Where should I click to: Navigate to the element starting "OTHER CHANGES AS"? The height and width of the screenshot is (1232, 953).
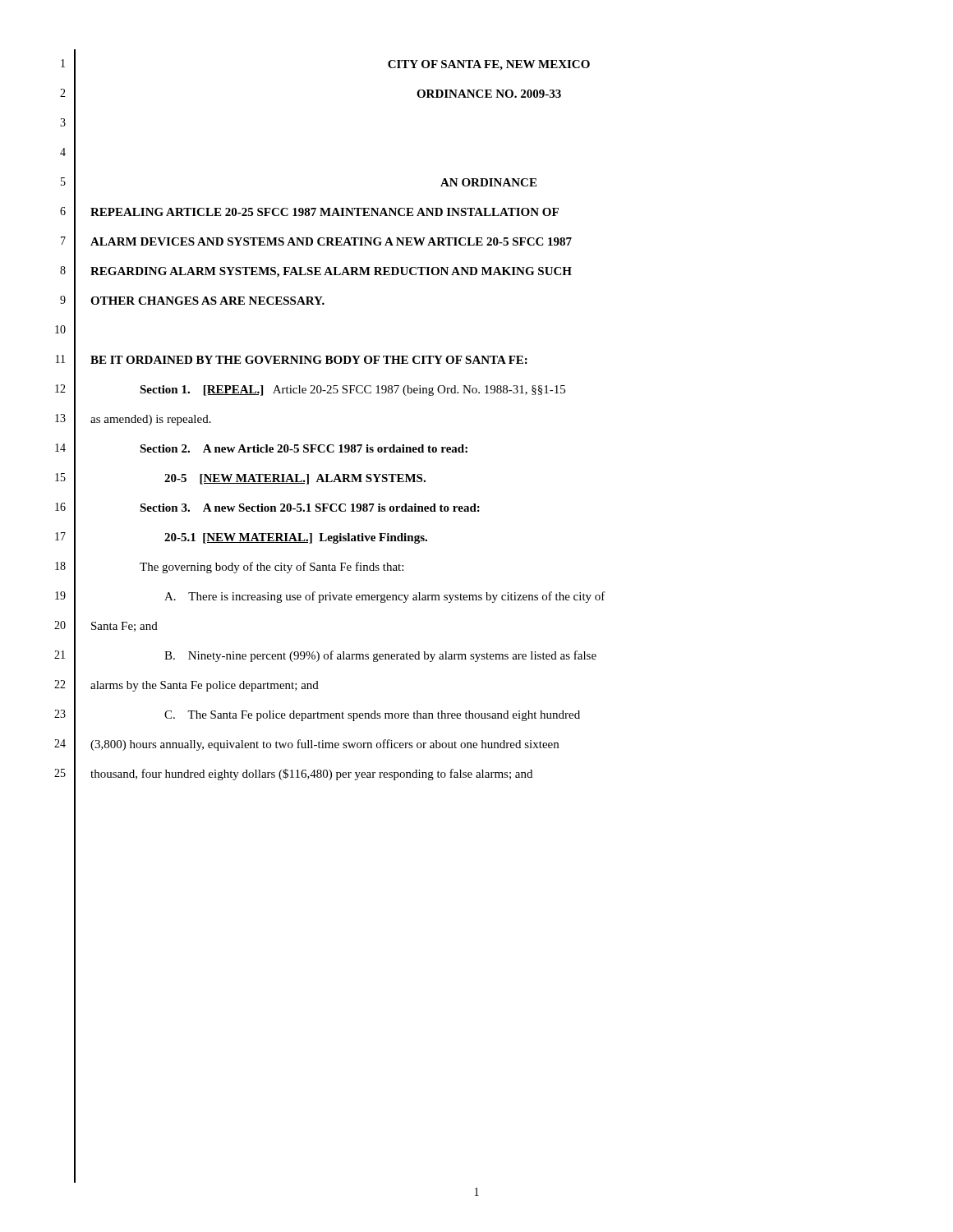click(208, 301)
